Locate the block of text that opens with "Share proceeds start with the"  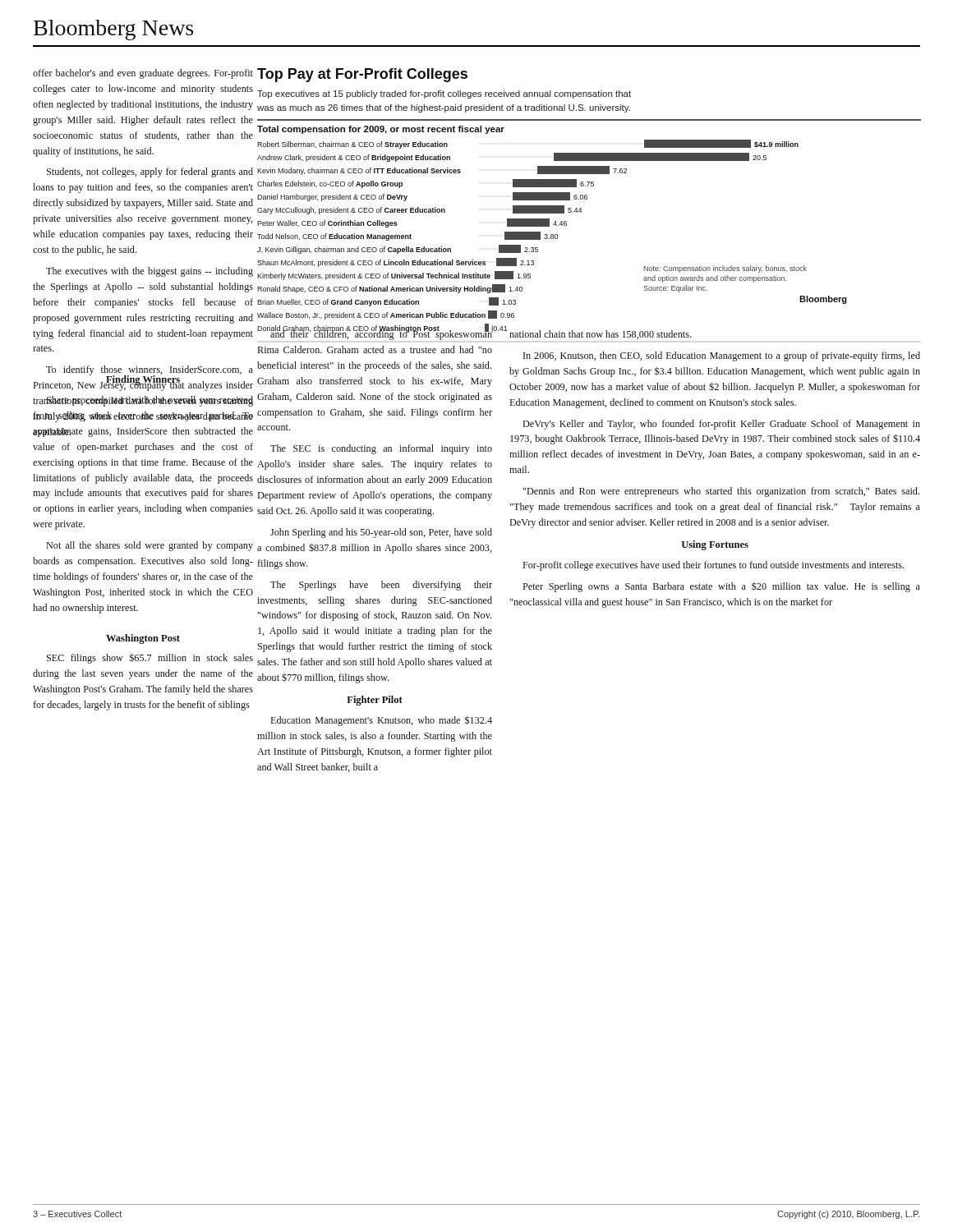[143, 504]
